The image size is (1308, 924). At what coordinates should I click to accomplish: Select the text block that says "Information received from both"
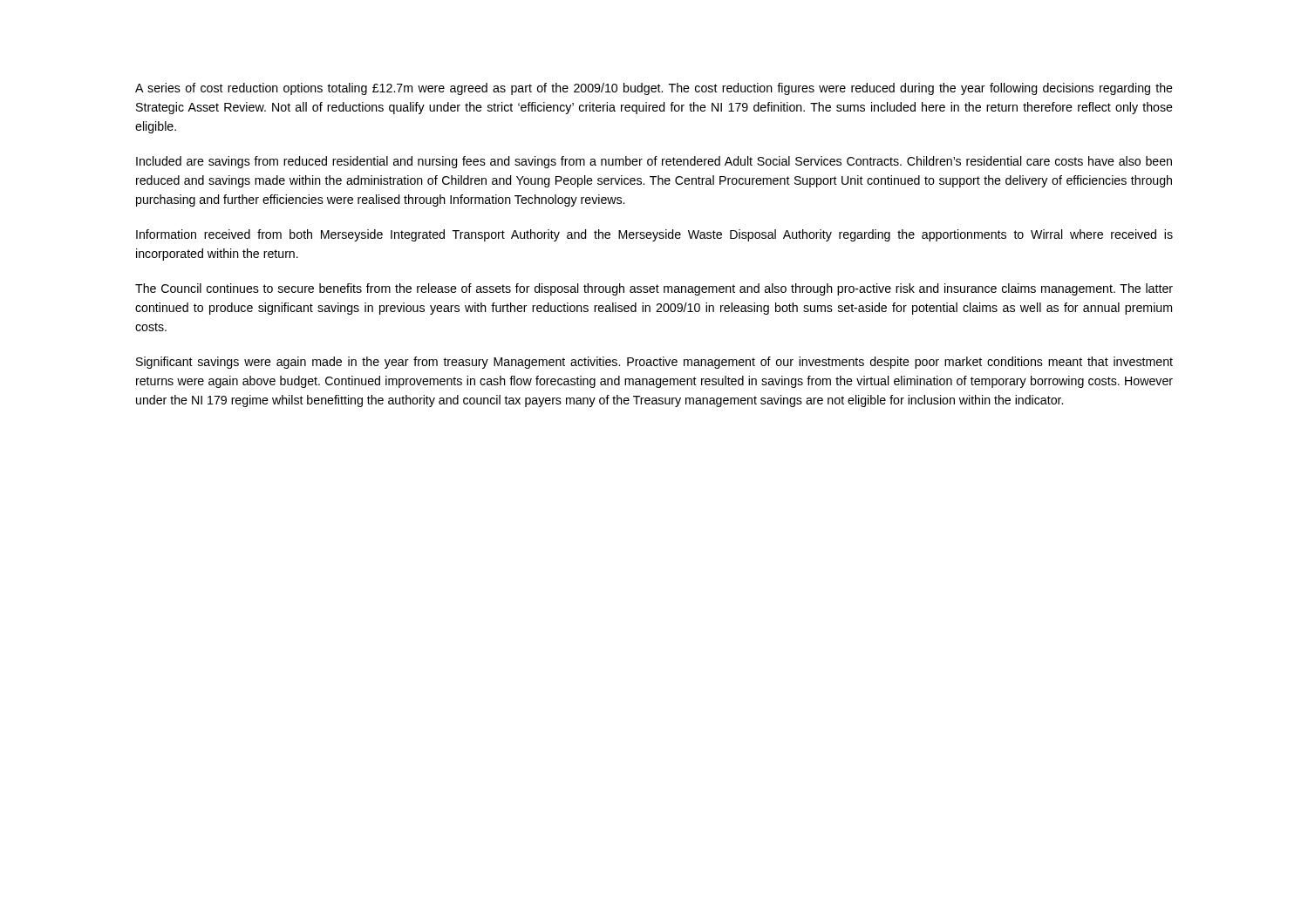tap(654, 244)
